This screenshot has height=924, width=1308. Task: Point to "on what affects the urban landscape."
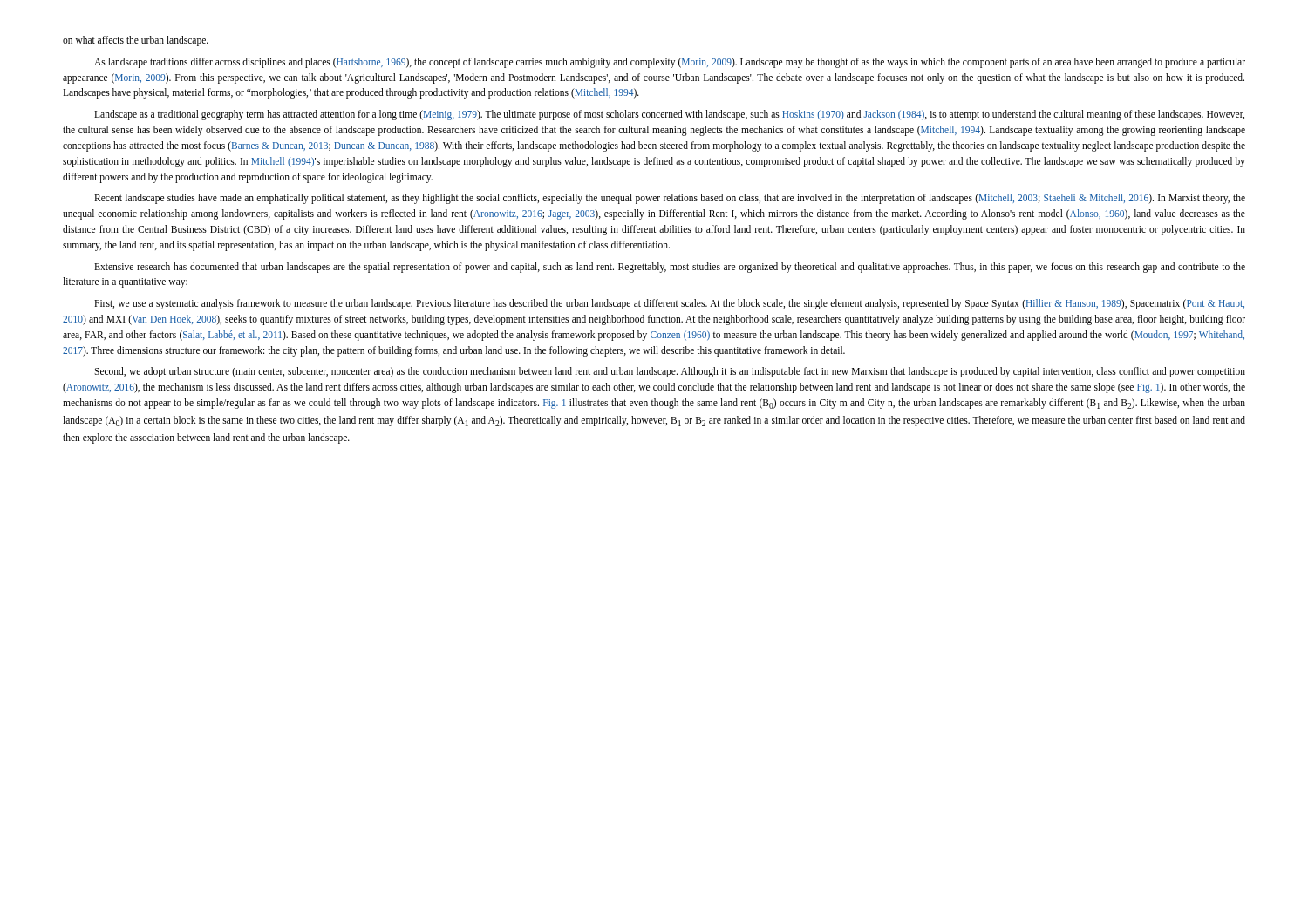click(136, 40)
